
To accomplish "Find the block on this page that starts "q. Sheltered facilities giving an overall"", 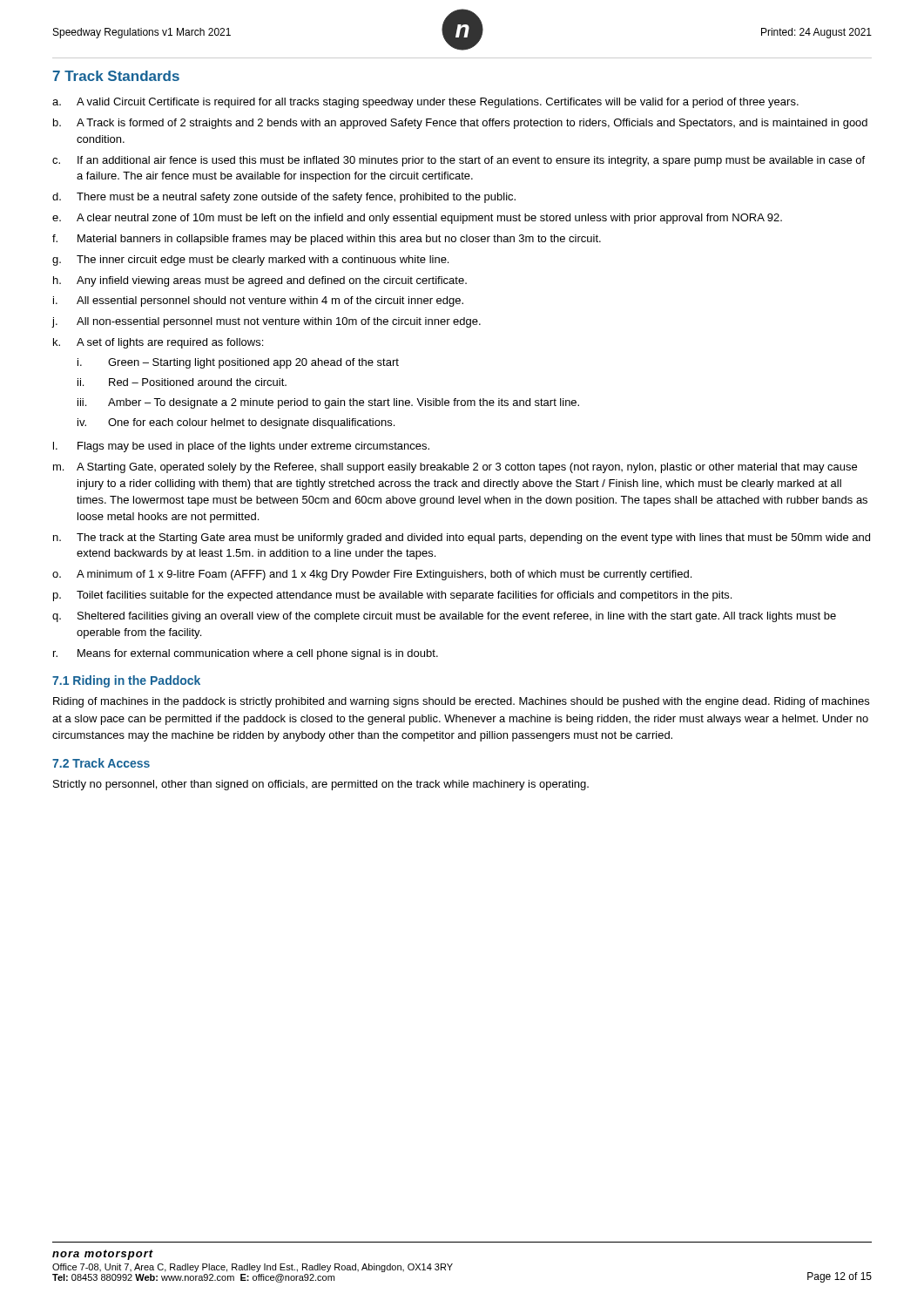I will (x=462, y=625).
